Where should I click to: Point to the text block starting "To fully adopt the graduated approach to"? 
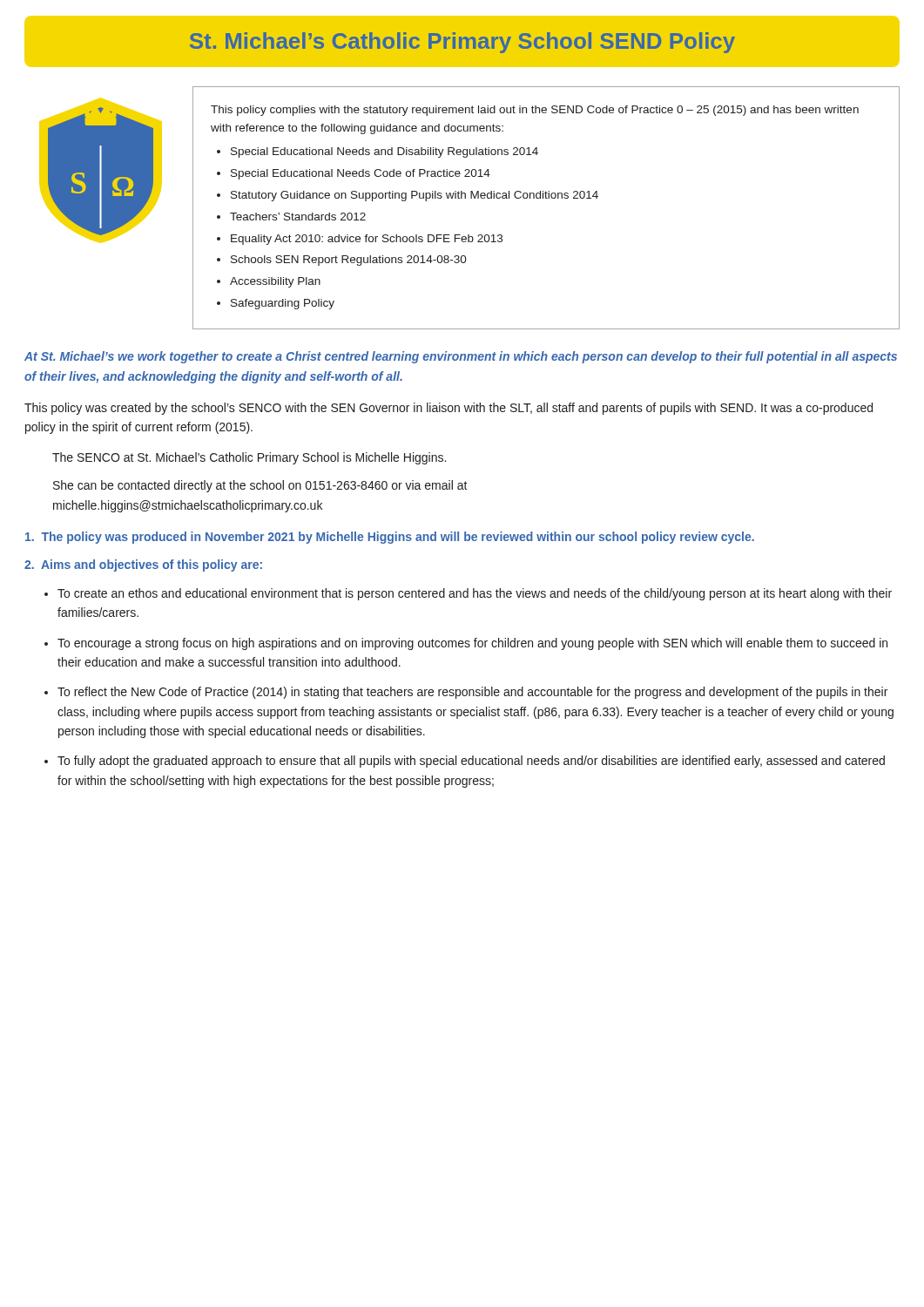tap(471, 771)
